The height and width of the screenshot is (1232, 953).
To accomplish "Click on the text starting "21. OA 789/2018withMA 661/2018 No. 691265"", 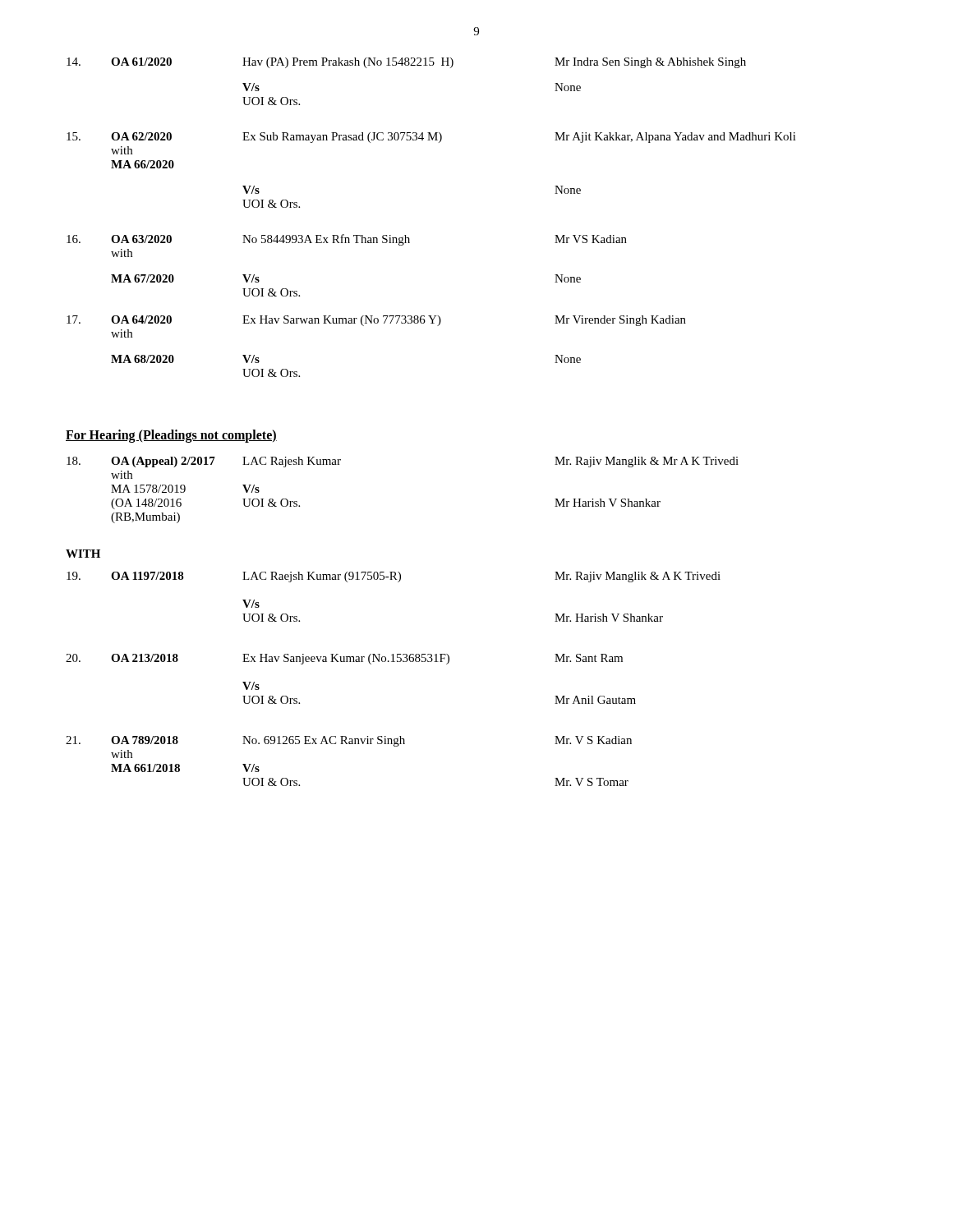I will pos(349,741).
